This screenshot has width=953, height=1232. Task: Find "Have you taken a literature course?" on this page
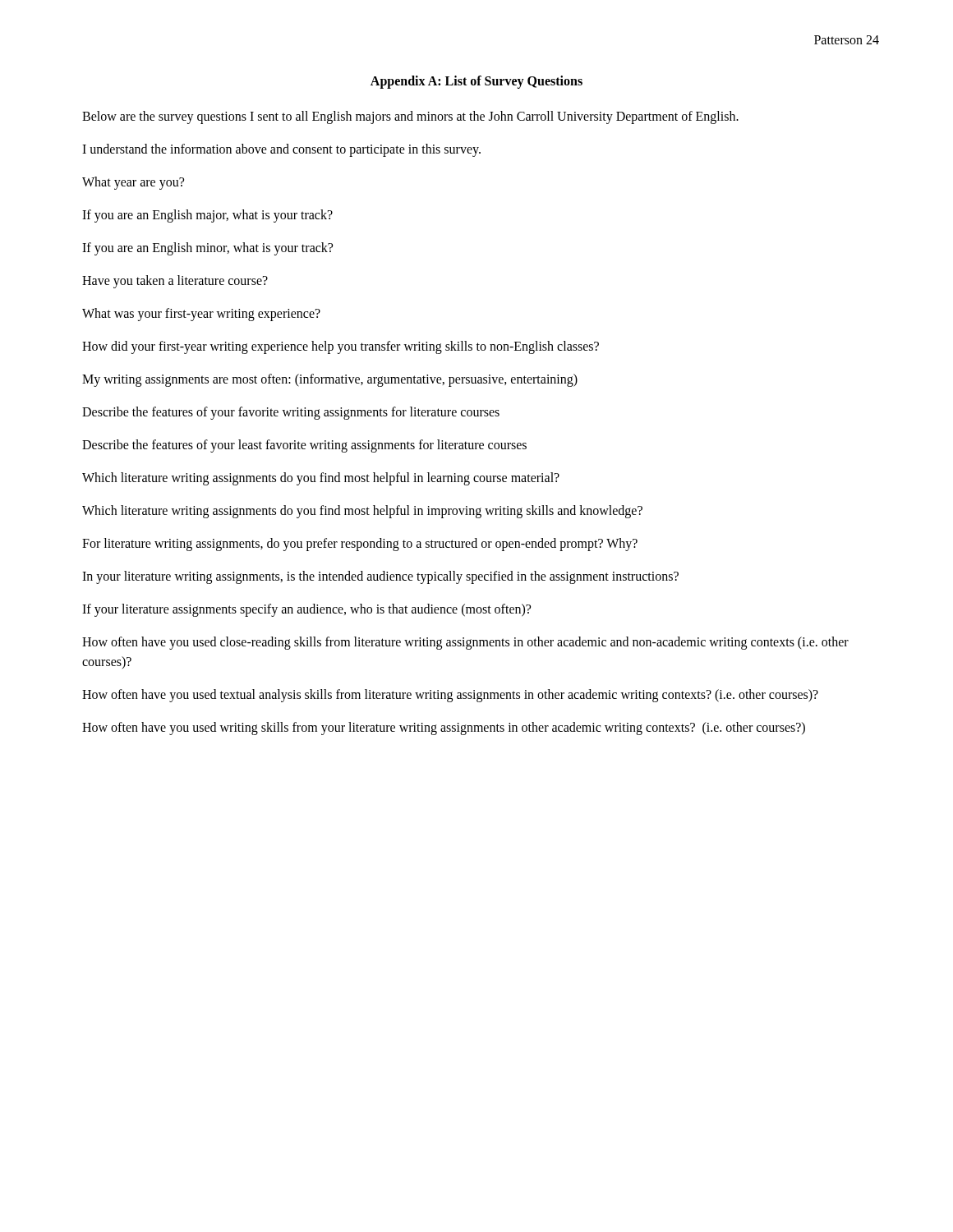175,280
